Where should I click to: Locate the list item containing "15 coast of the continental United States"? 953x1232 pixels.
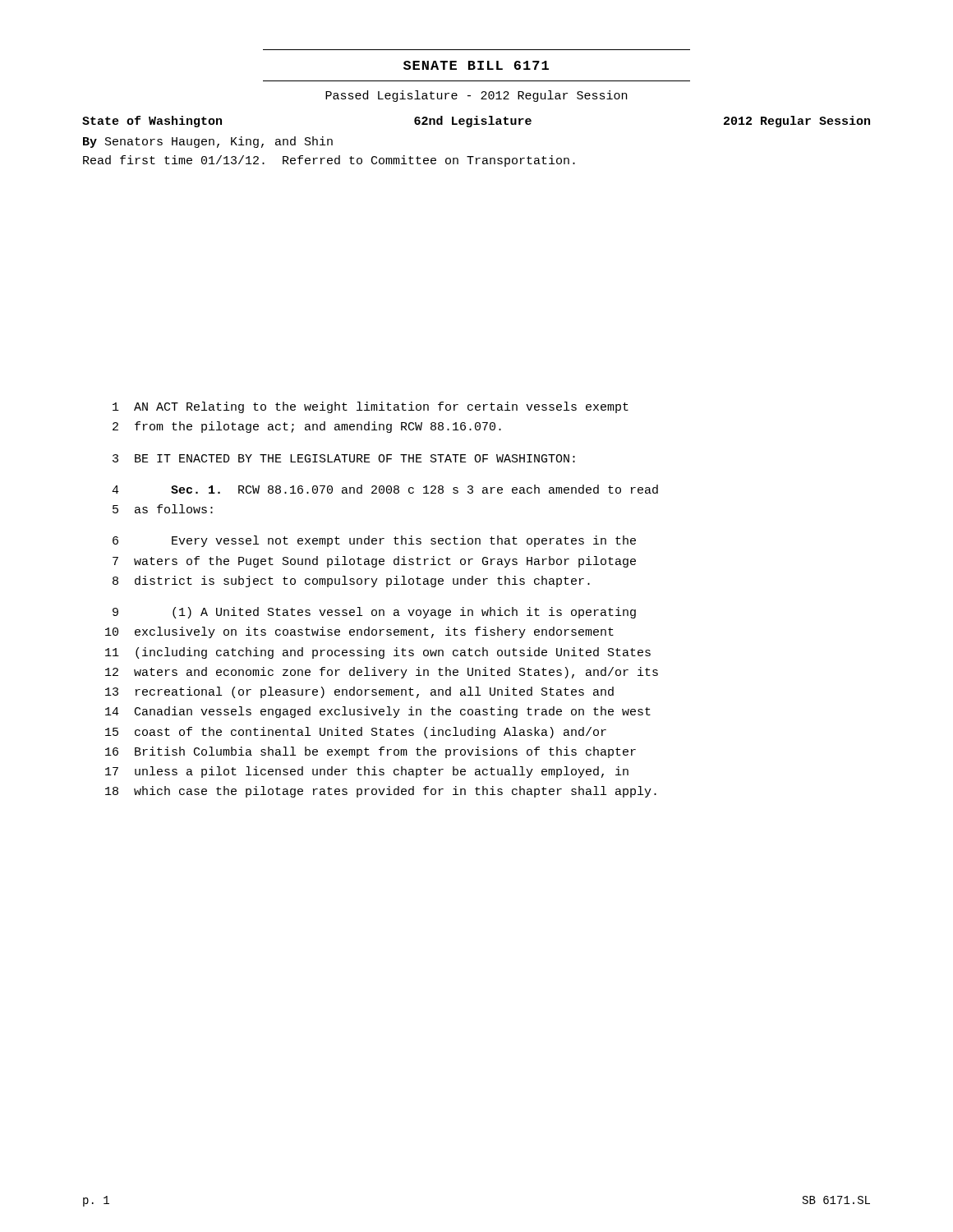point(476,733)
